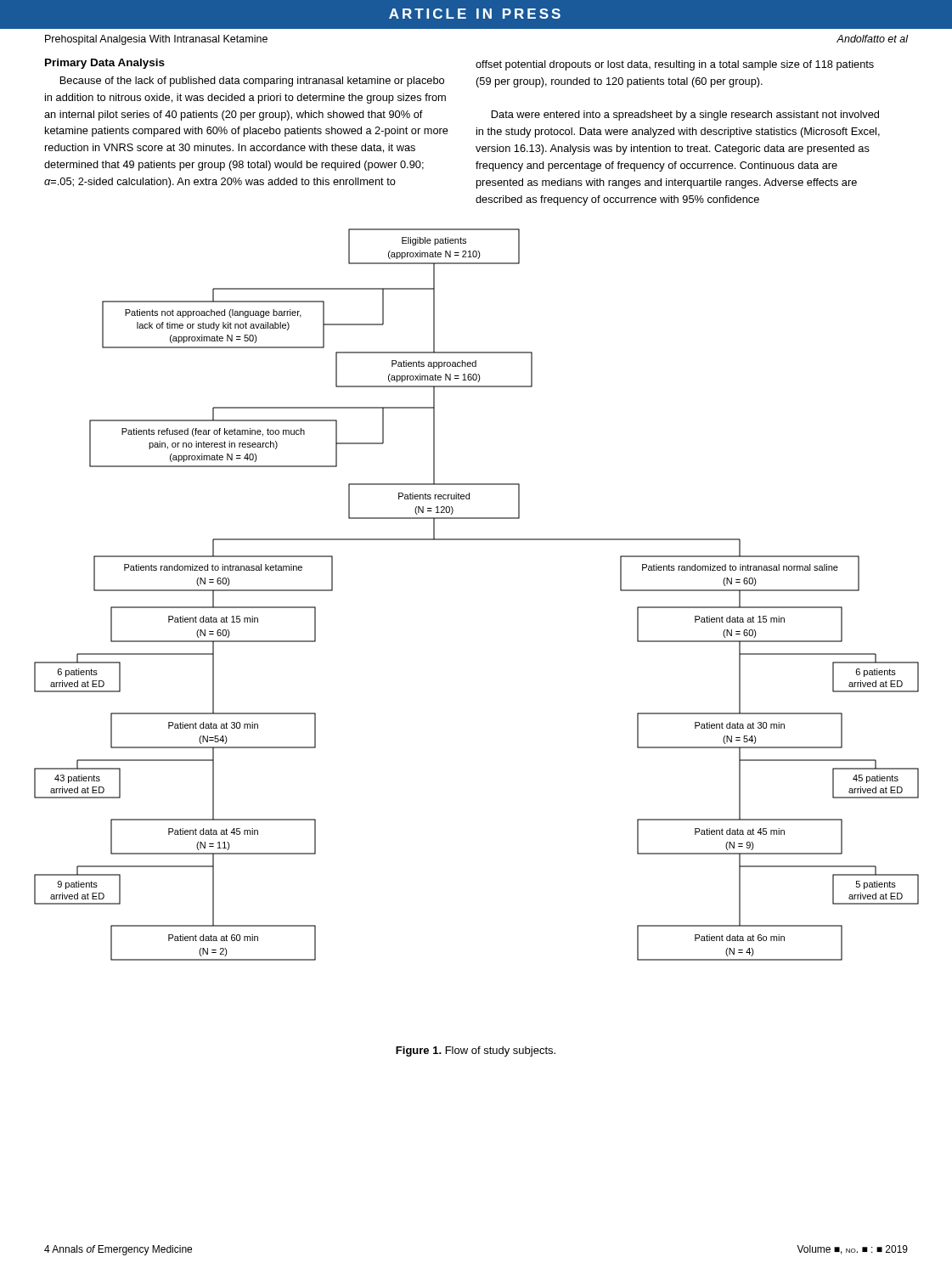Point to "Primary Data Analysis"
This screenshot has width=952, height=1274.
coord(104,62)
